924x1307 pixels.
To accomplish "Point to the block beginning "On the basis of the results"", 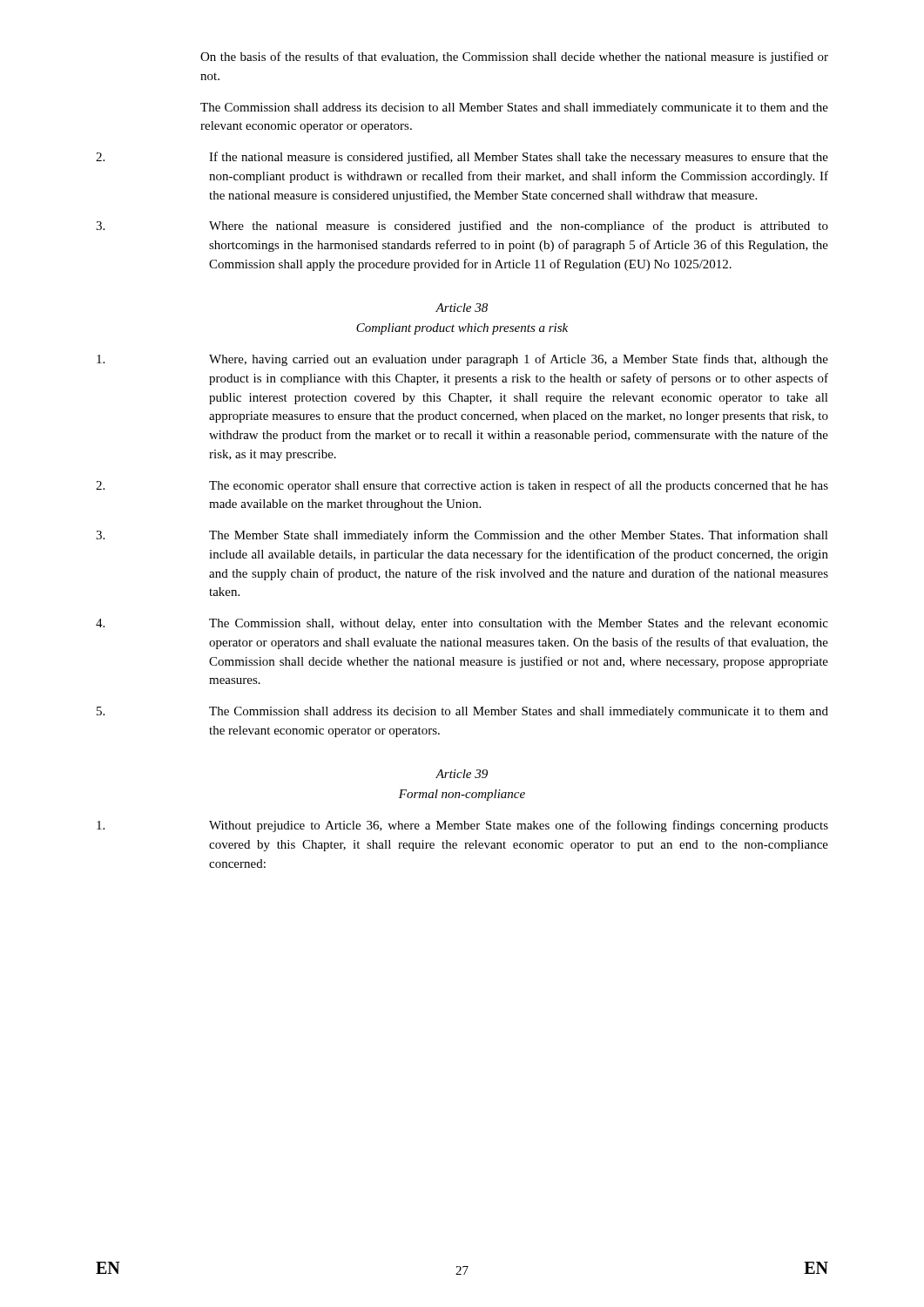I will [x=514, y=66].
